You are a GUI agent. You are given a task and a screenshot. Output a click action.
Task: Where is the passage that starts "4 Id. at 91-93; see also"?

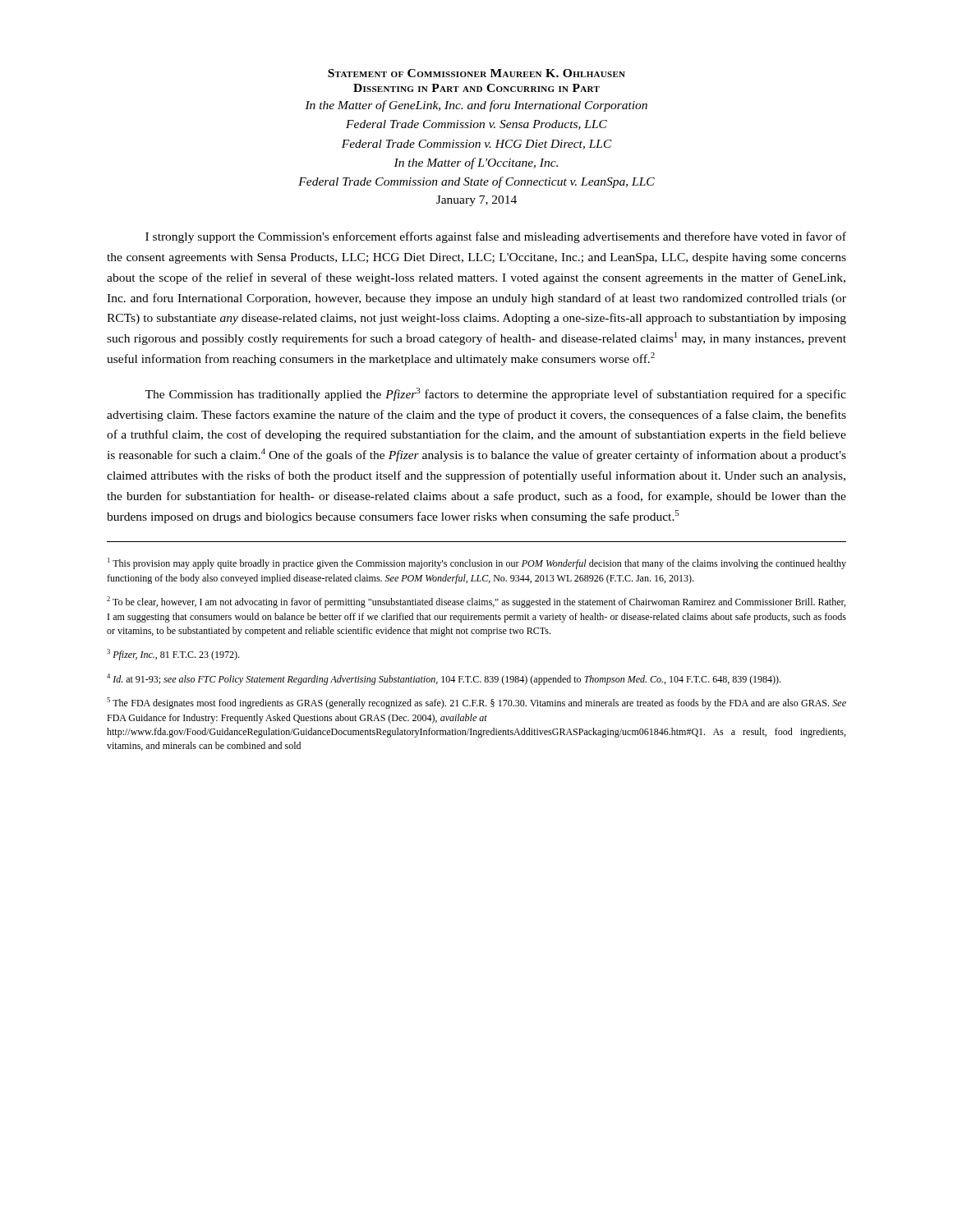tap(476, 680)
